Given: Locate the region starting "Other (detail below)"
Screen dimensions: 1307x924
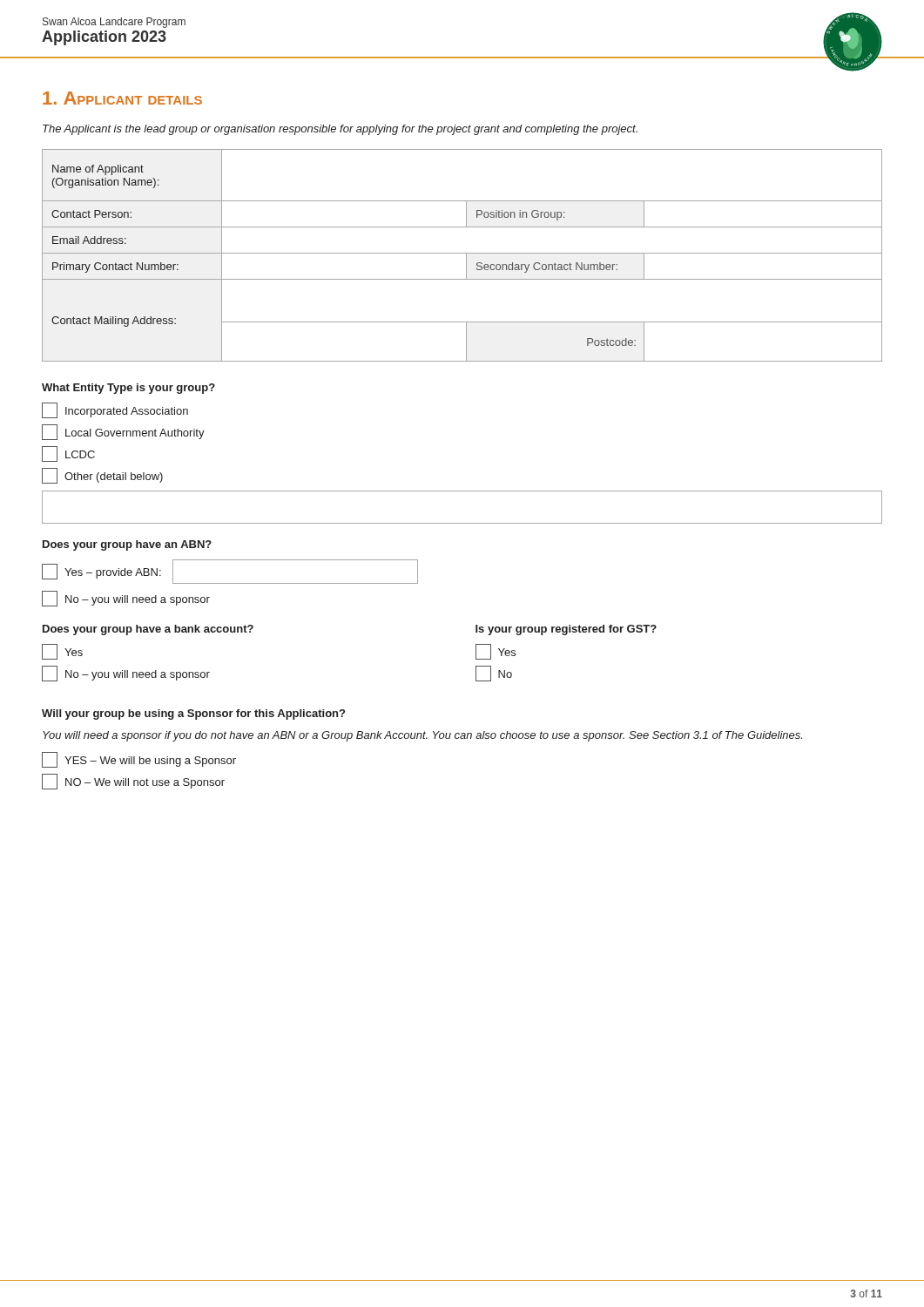Looking at the screenshot, I should pyautogui.click(x=103, y=476).
